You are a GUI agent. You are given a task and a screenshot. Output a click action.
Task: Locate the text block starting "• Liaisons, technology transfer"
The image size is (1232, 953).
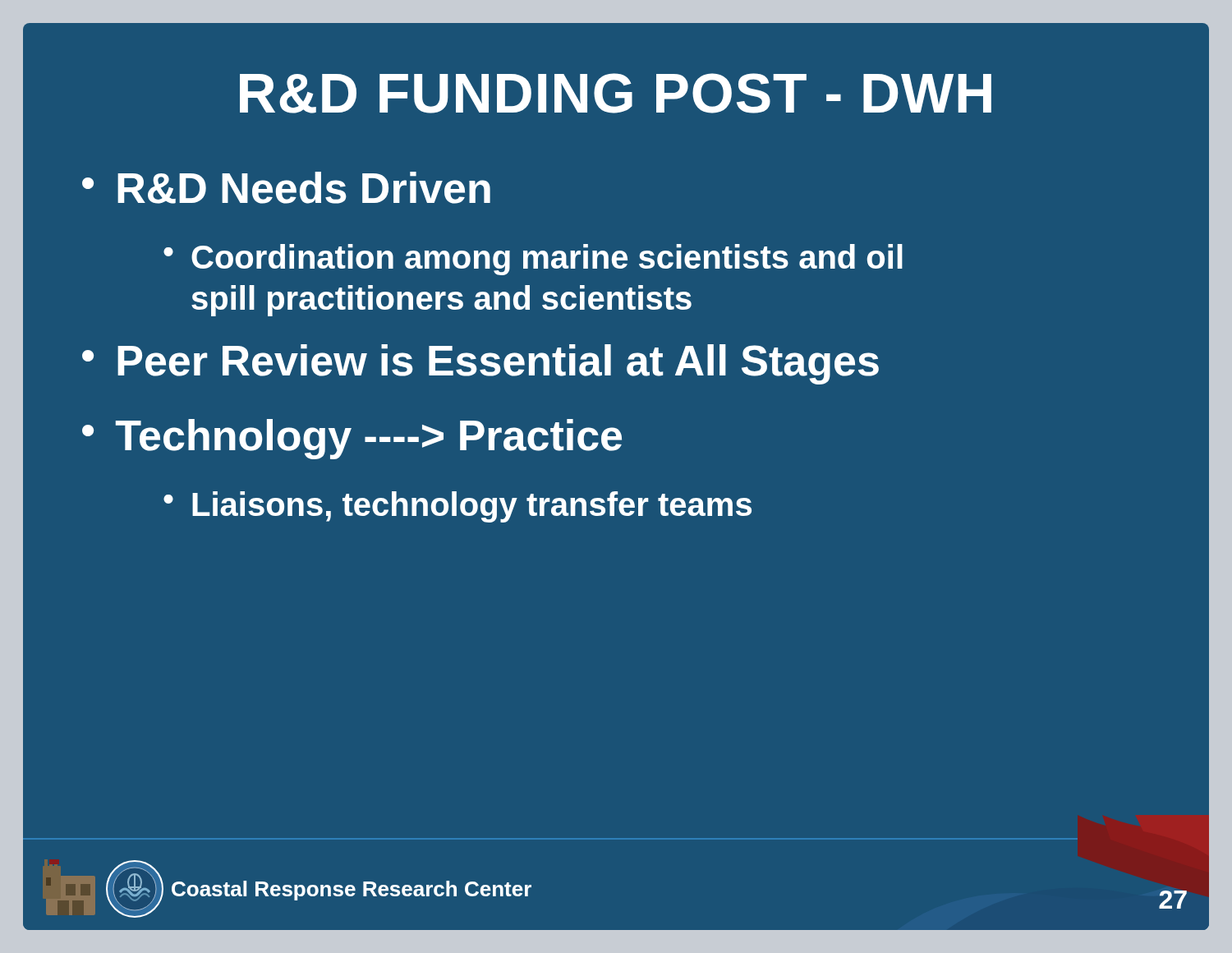click(x=458, y=505)
